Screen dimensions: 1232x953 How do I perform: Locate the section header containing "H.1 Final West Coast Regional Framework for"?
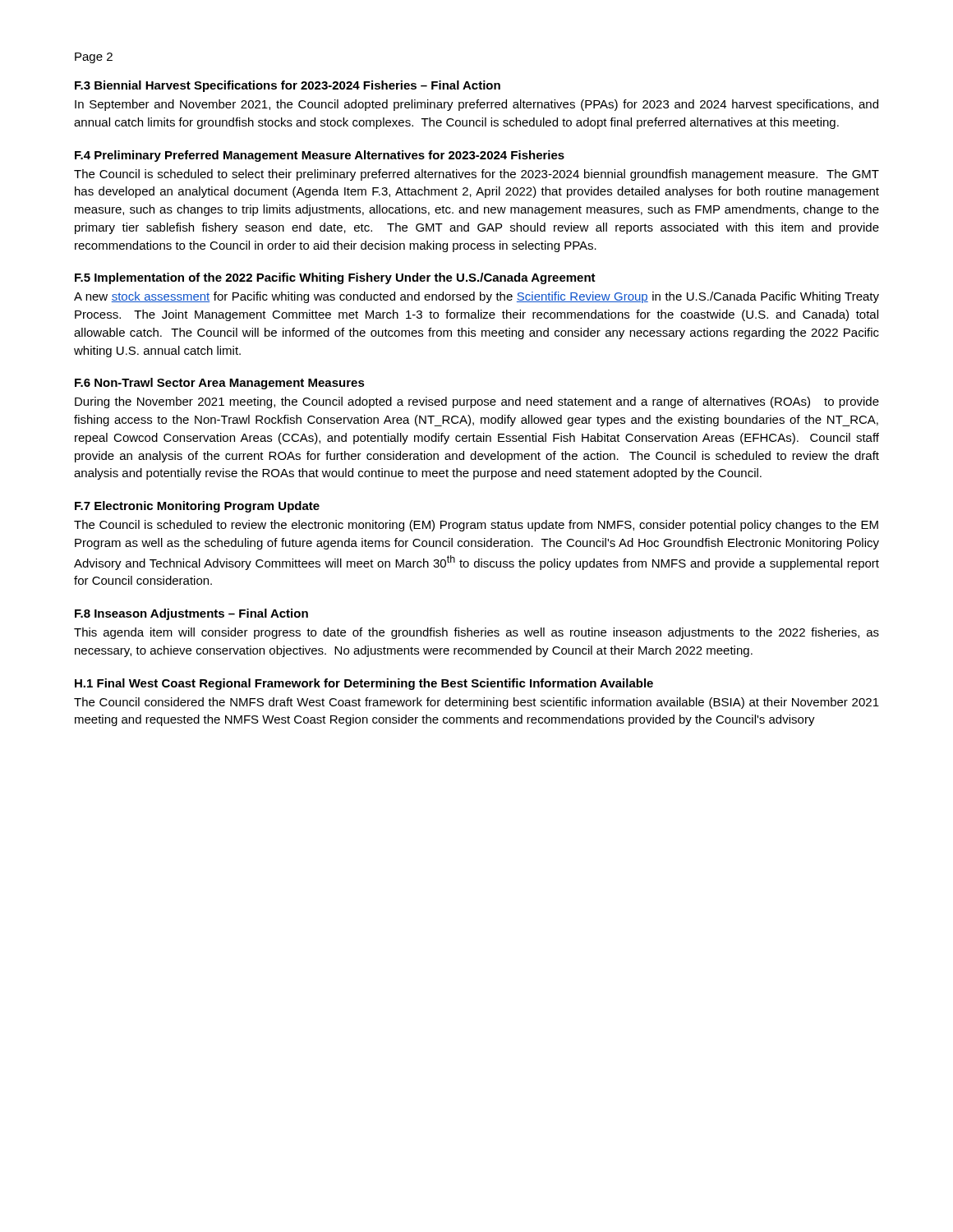coord(364,683)
